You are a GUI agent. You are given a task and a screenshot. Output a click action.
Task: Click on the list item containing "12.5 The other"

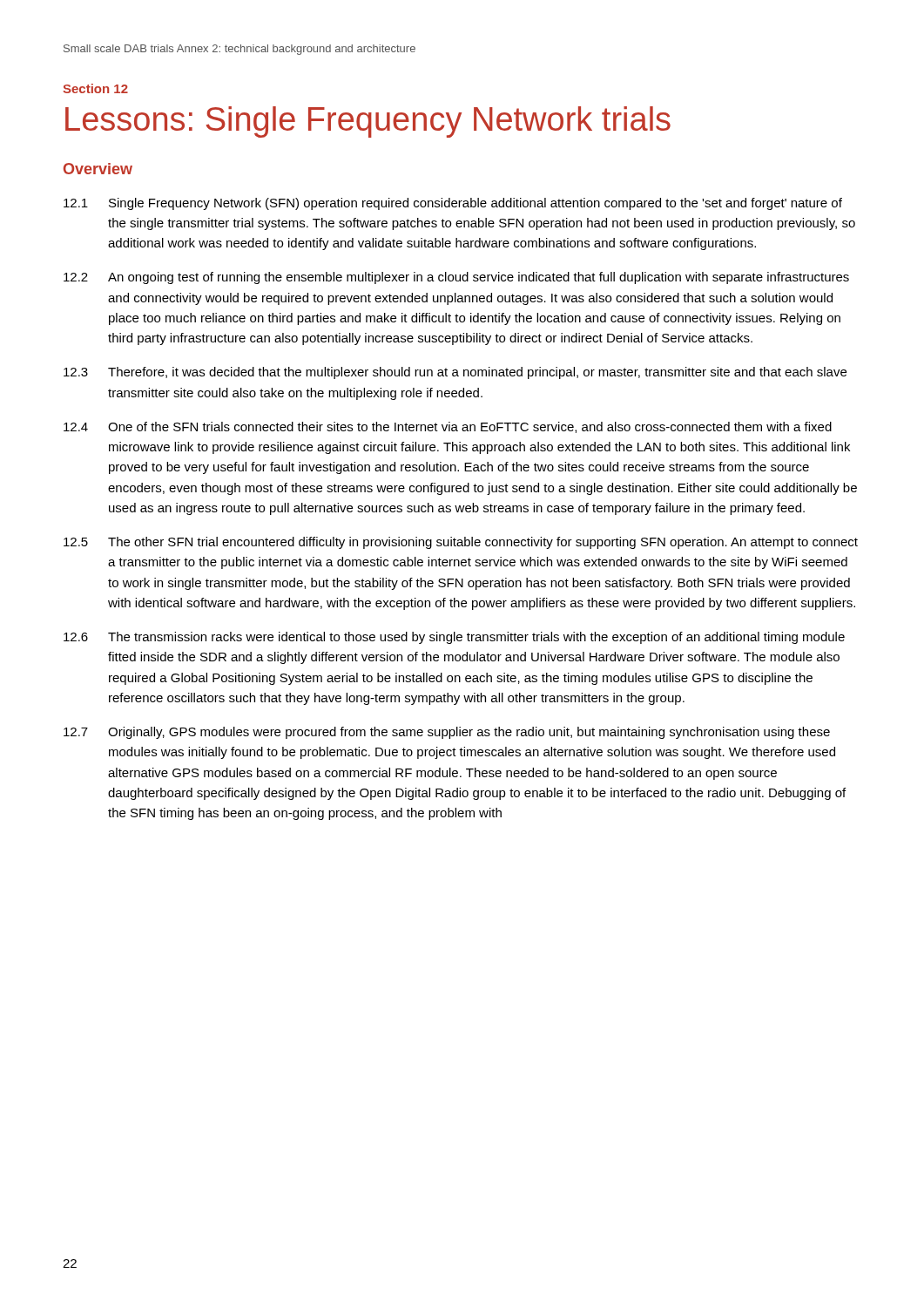[462, 572]
